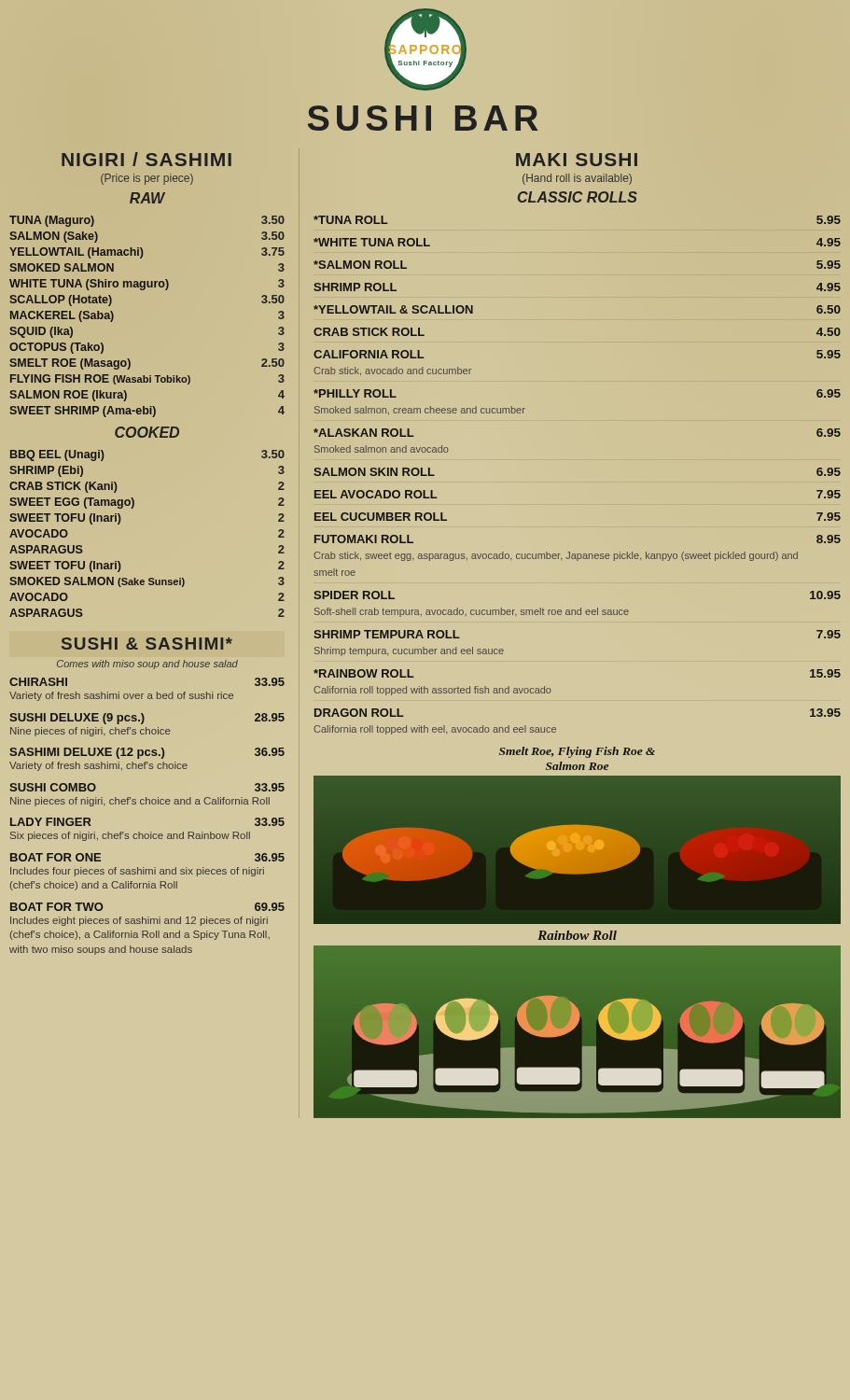This screenshot has height=1400, width=850.
Task: Find "BBQ EEL (Unagi)3.50" on this page
Action: (x=56, y=455)
